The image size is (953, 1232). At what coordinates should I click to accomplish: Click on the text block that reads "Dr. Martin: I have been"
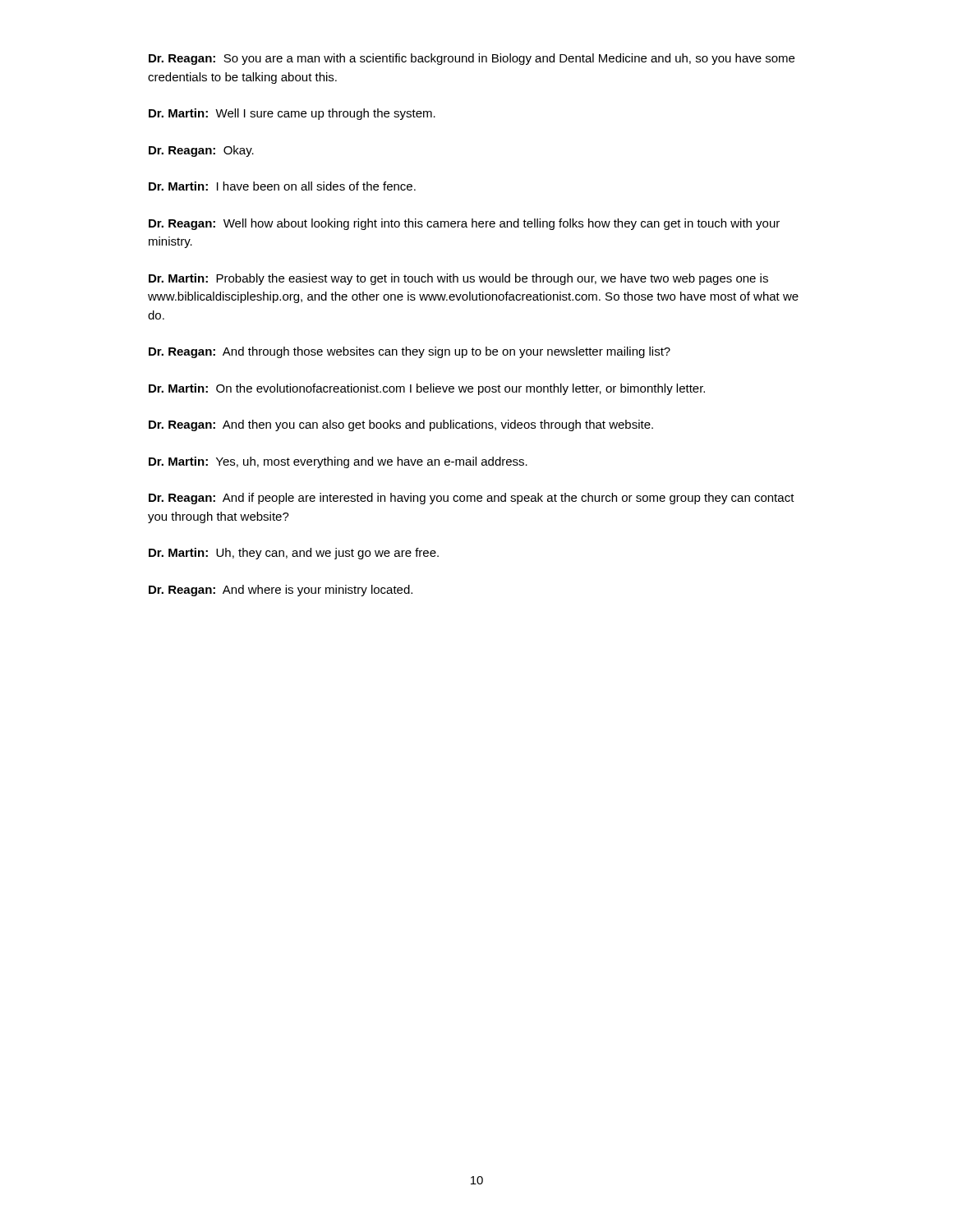point(282,186)
